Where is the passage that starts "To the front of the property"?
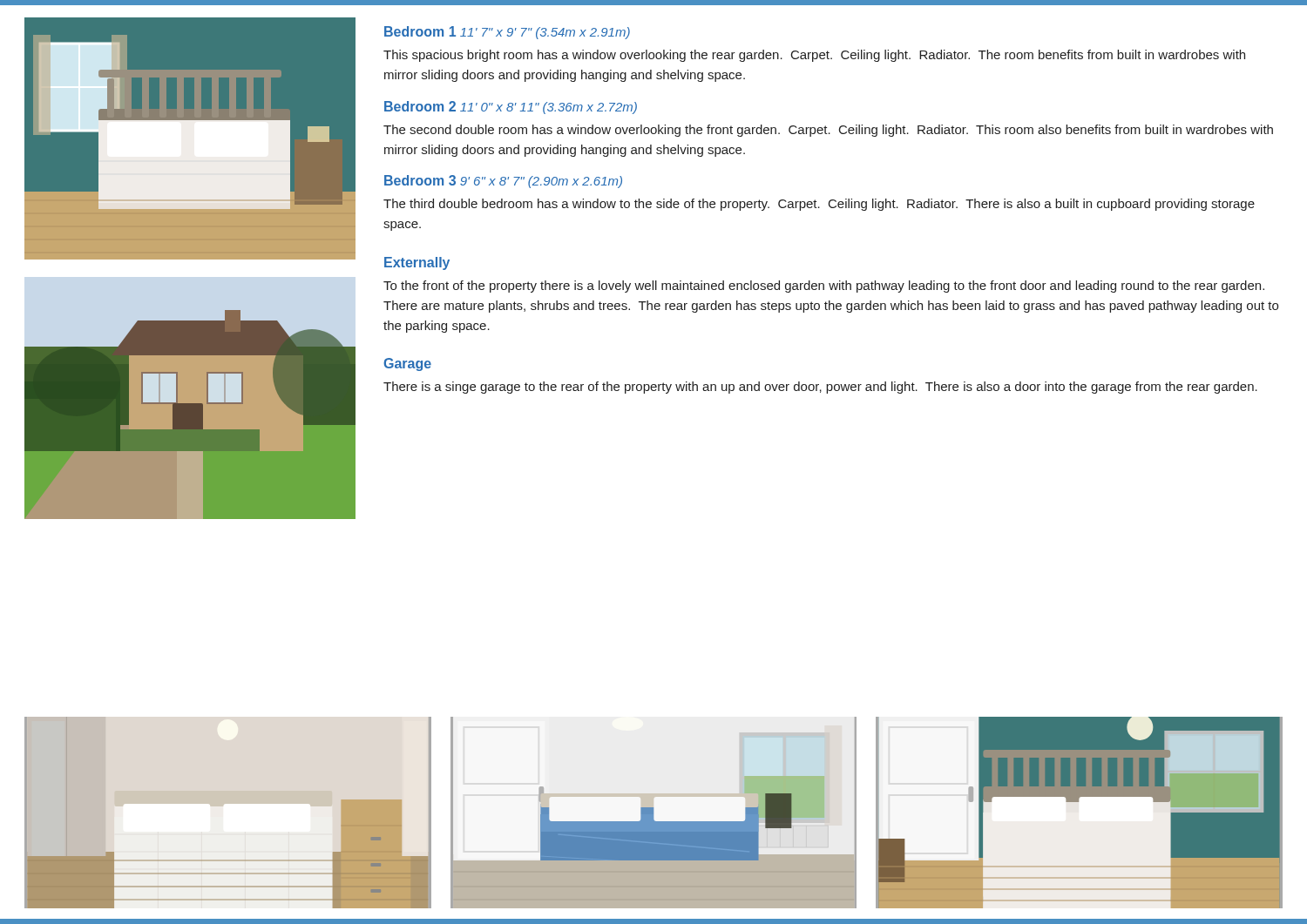Viewport: 1307px width, 924px height. pyautogui.click(x=831, y=305)
